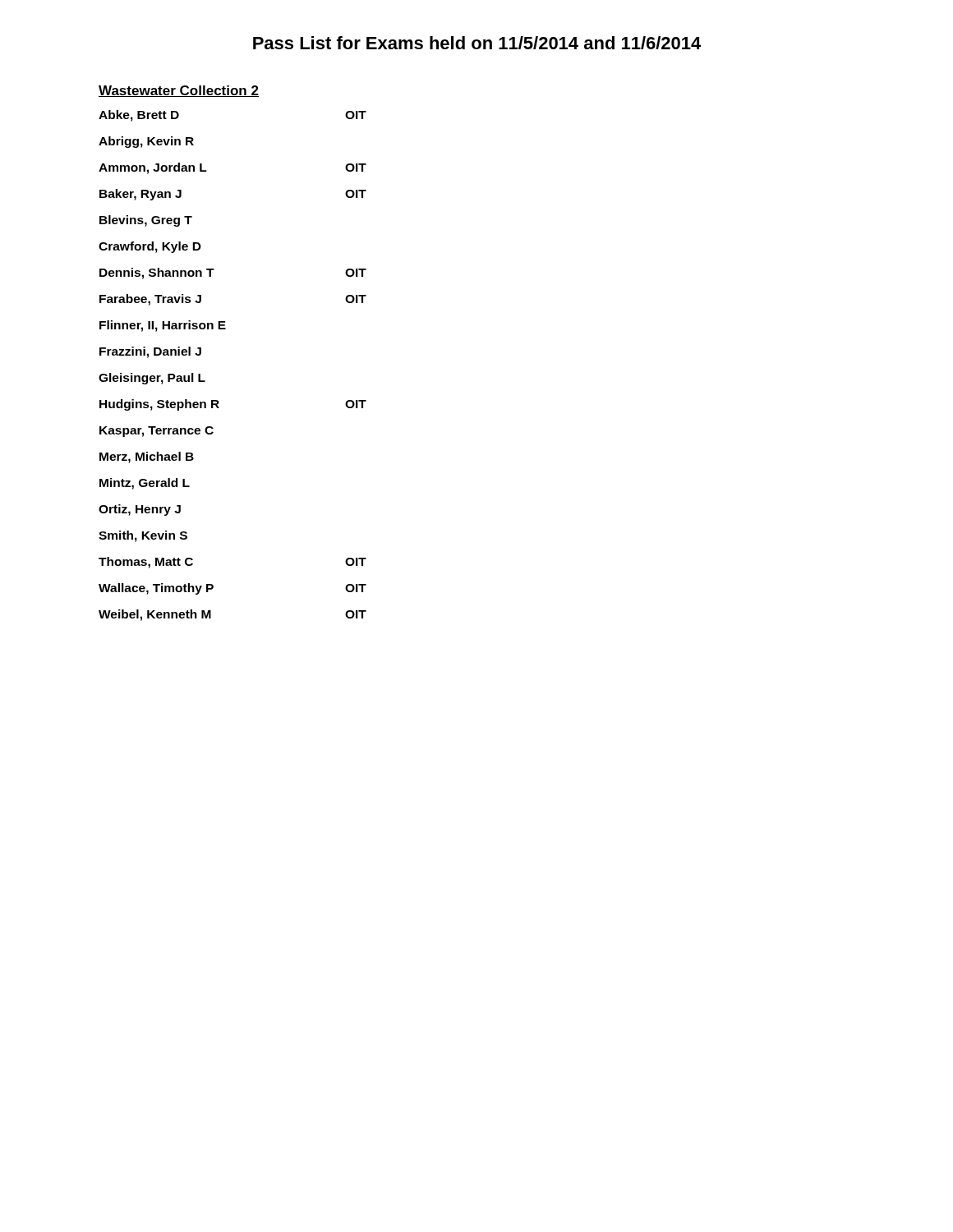Viewport: 953px width, 1232px height.
Task: Find the section header with the text "Wastewater Collection 2"
Action: coord(179,91)
